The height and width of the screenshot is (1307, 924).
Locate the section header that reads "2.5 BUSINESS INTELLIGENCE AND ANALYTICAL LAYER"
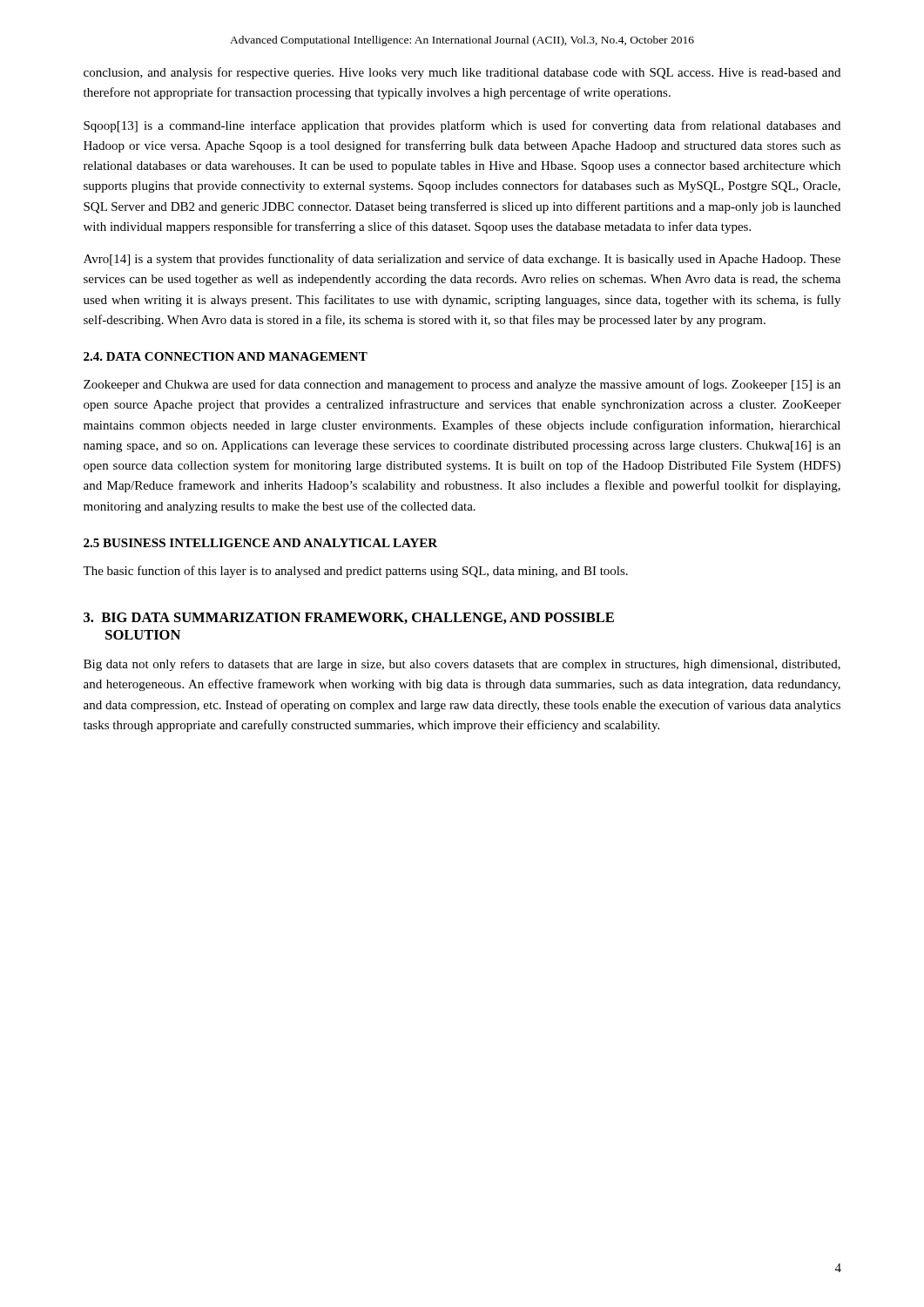pyautogui.click(x=260, y=543)
